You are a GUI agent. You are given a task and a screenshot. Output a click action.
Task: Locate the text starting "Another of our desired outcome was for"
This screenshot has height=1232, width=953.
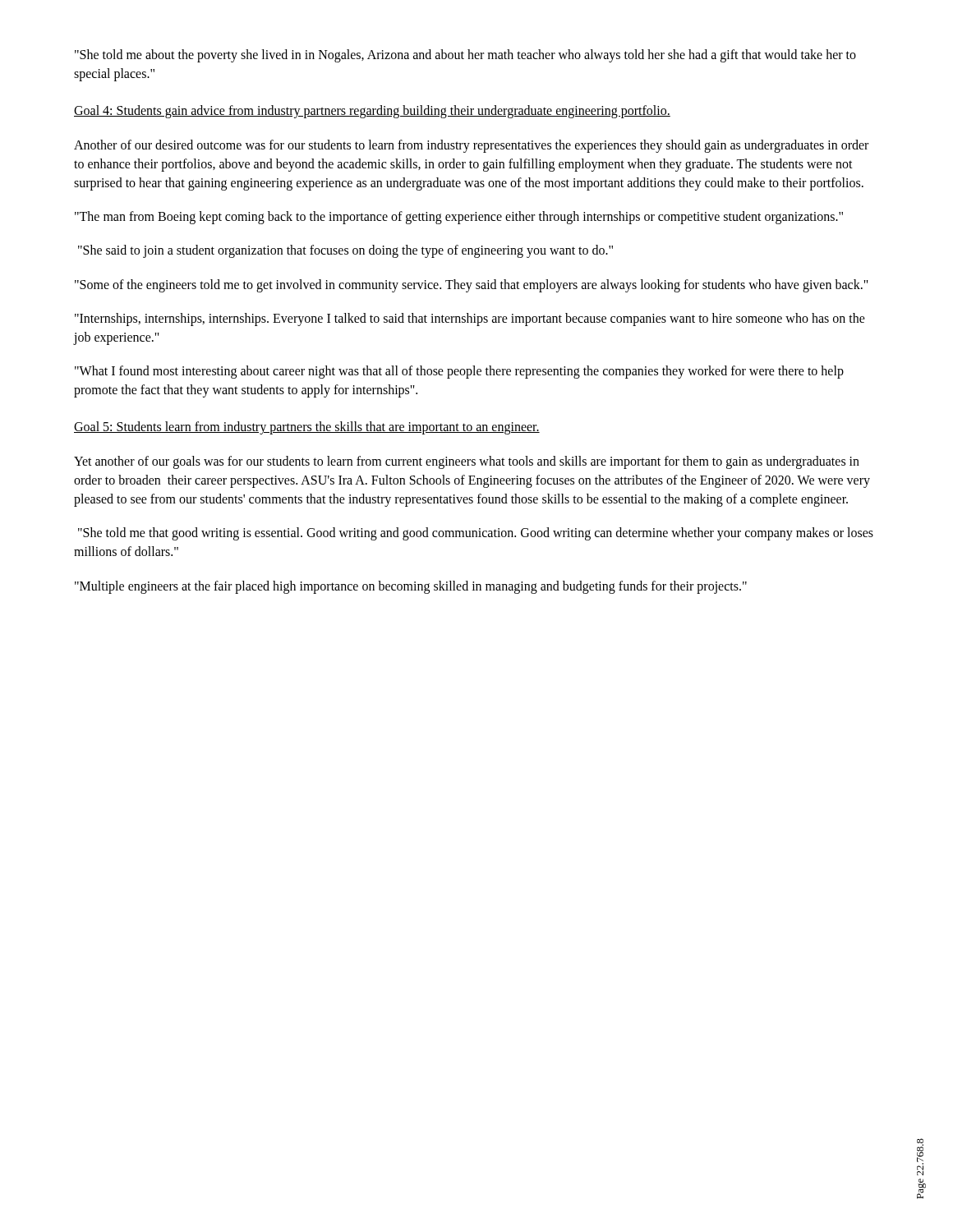pos(471,164)
